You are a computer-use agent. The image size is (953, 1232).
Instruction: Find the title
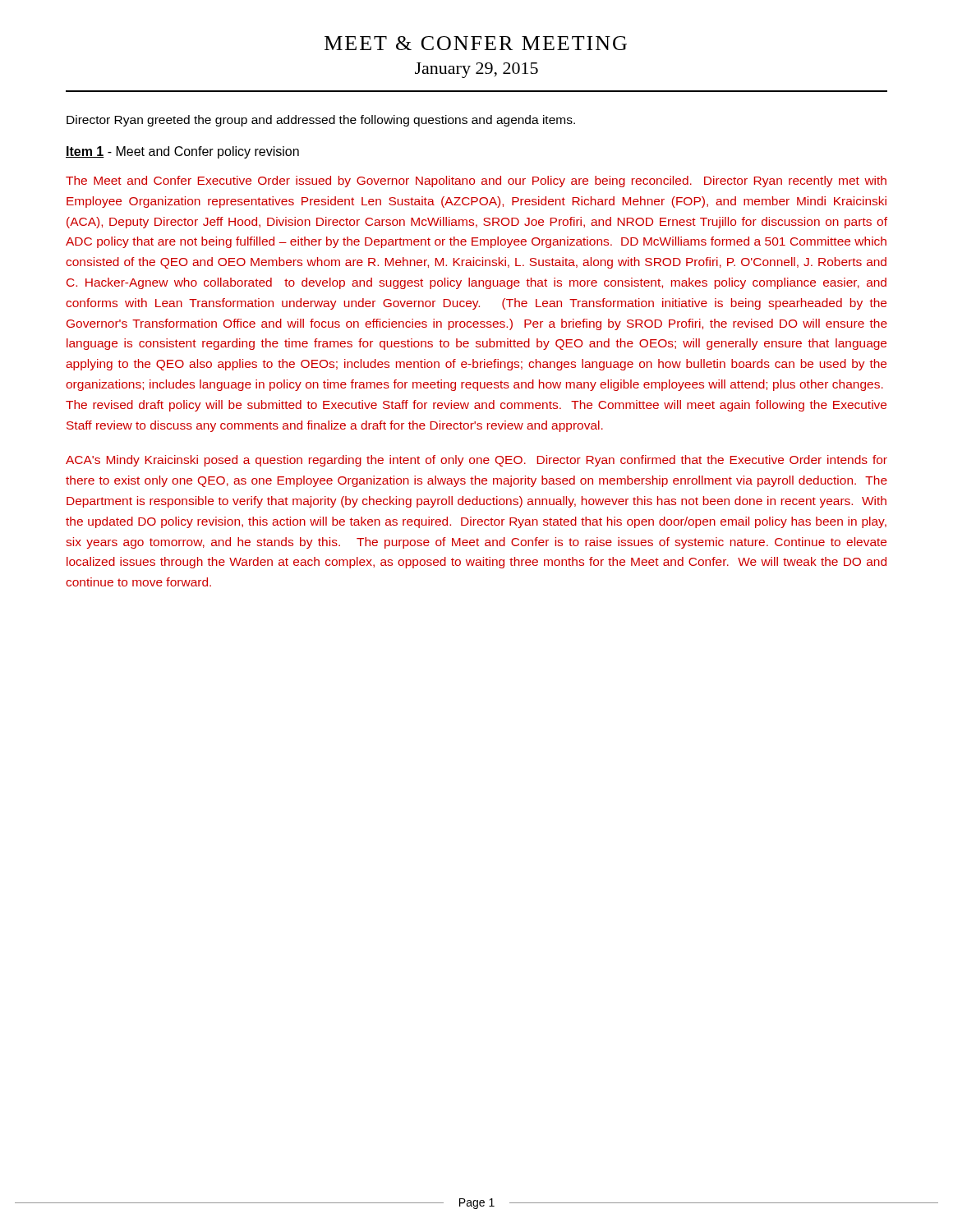(x=476, y=55)
